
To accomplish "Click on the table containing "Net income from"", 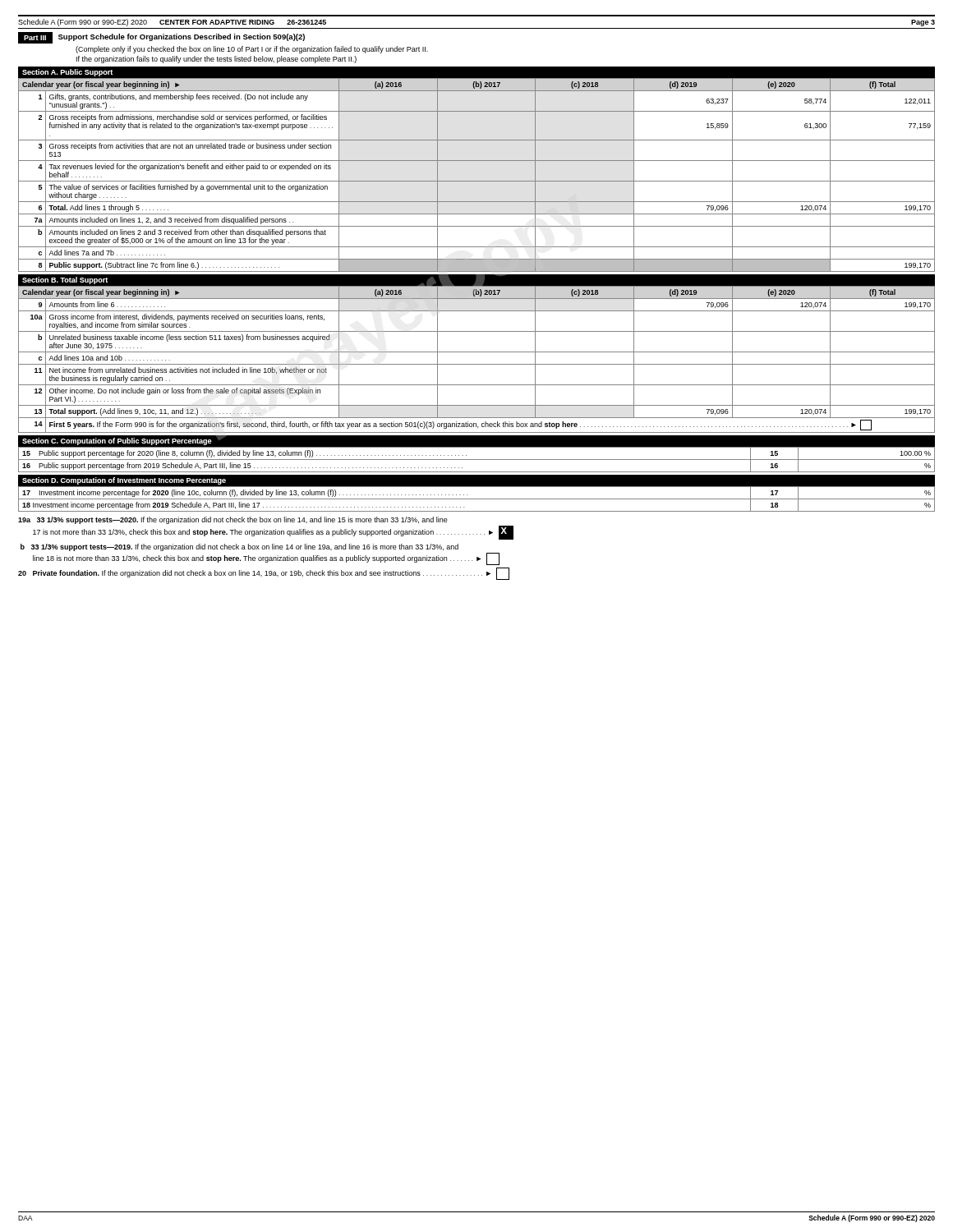I will point(476,360).
